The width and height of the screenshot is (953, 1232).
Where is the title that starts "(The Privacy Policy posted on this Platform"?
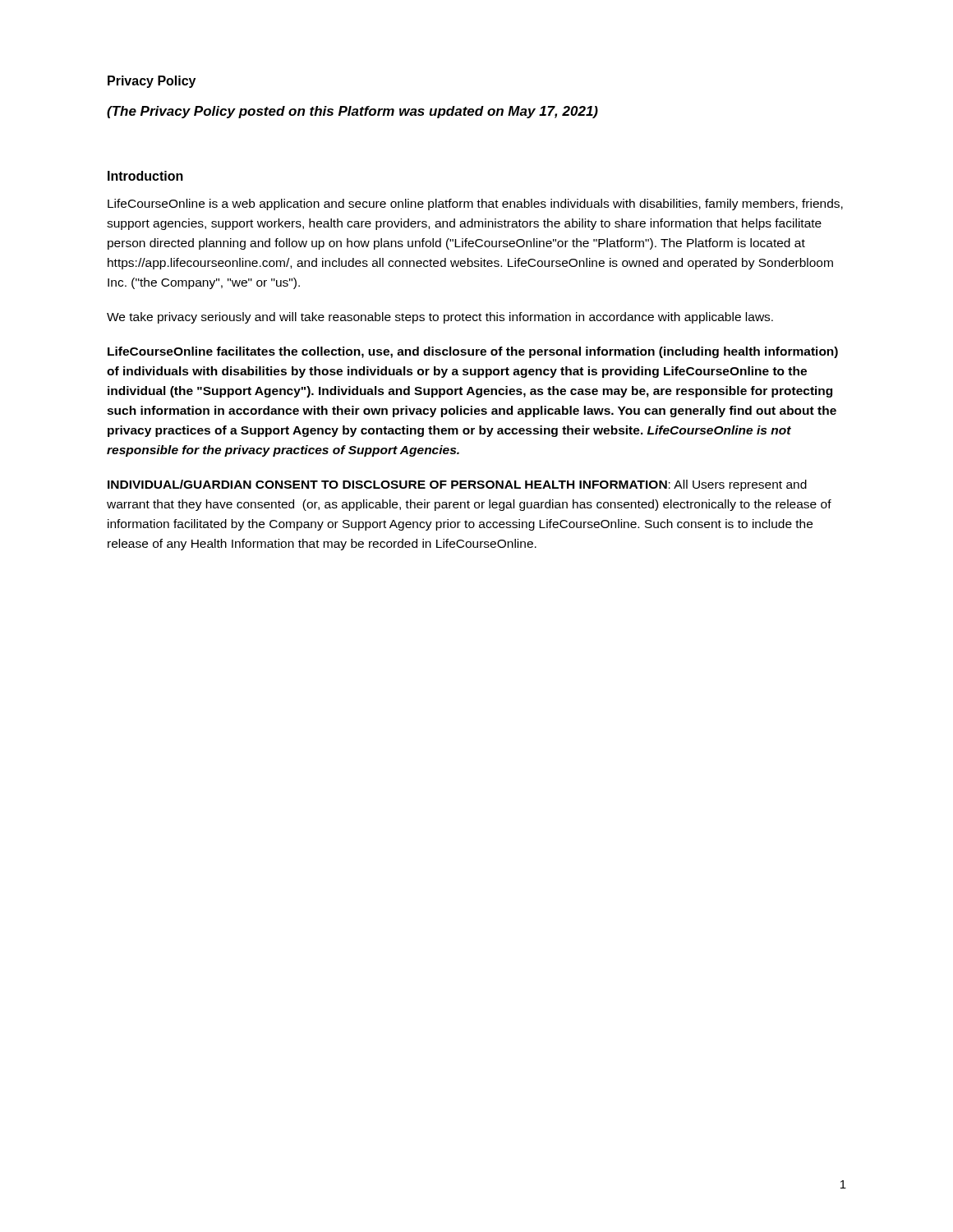pyautogui.click(x=352, y=111)
